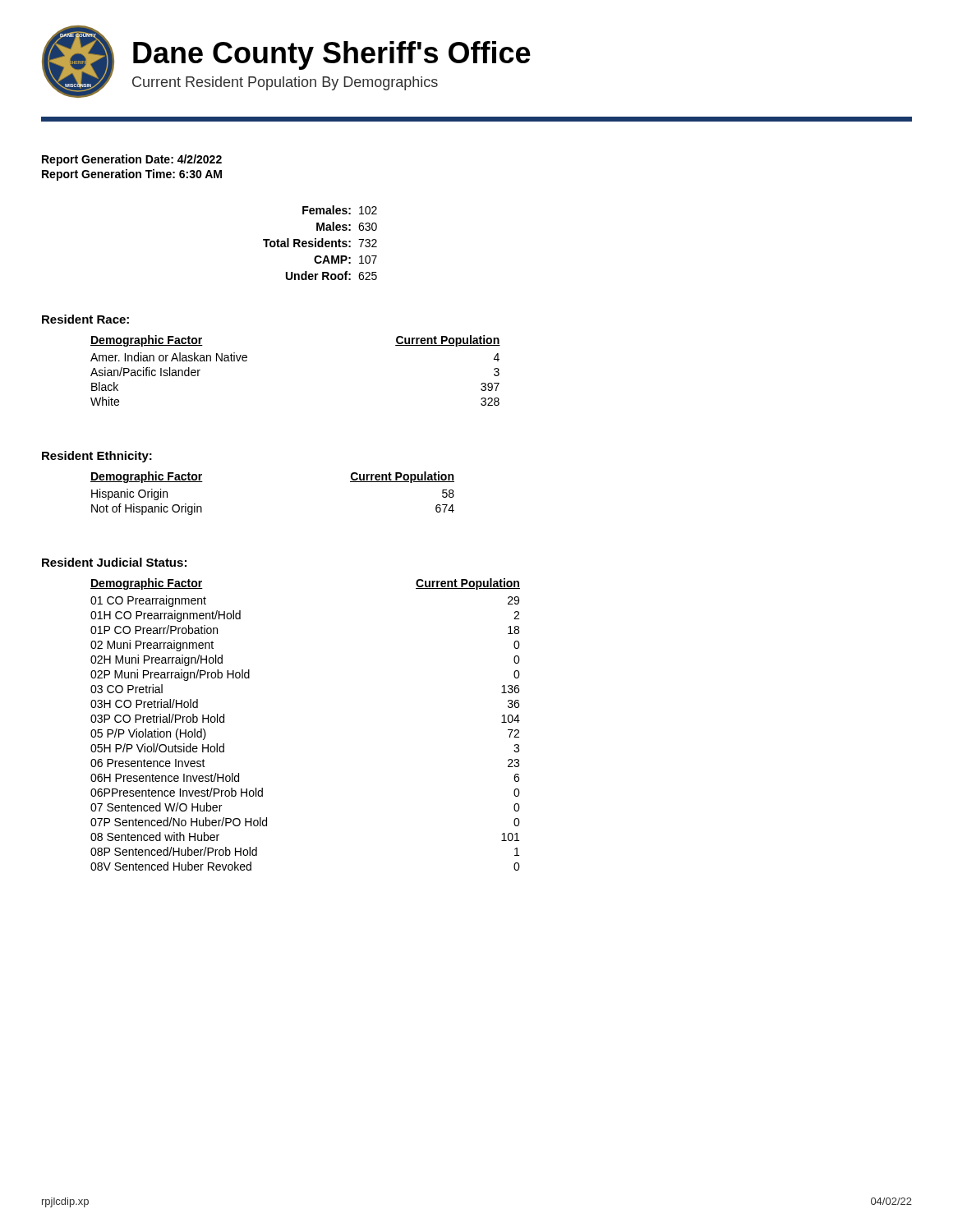Select the table that reads "Asian/Pacific Islander"
Viewport: 953px width, 1232px height.
coord(476,370)
